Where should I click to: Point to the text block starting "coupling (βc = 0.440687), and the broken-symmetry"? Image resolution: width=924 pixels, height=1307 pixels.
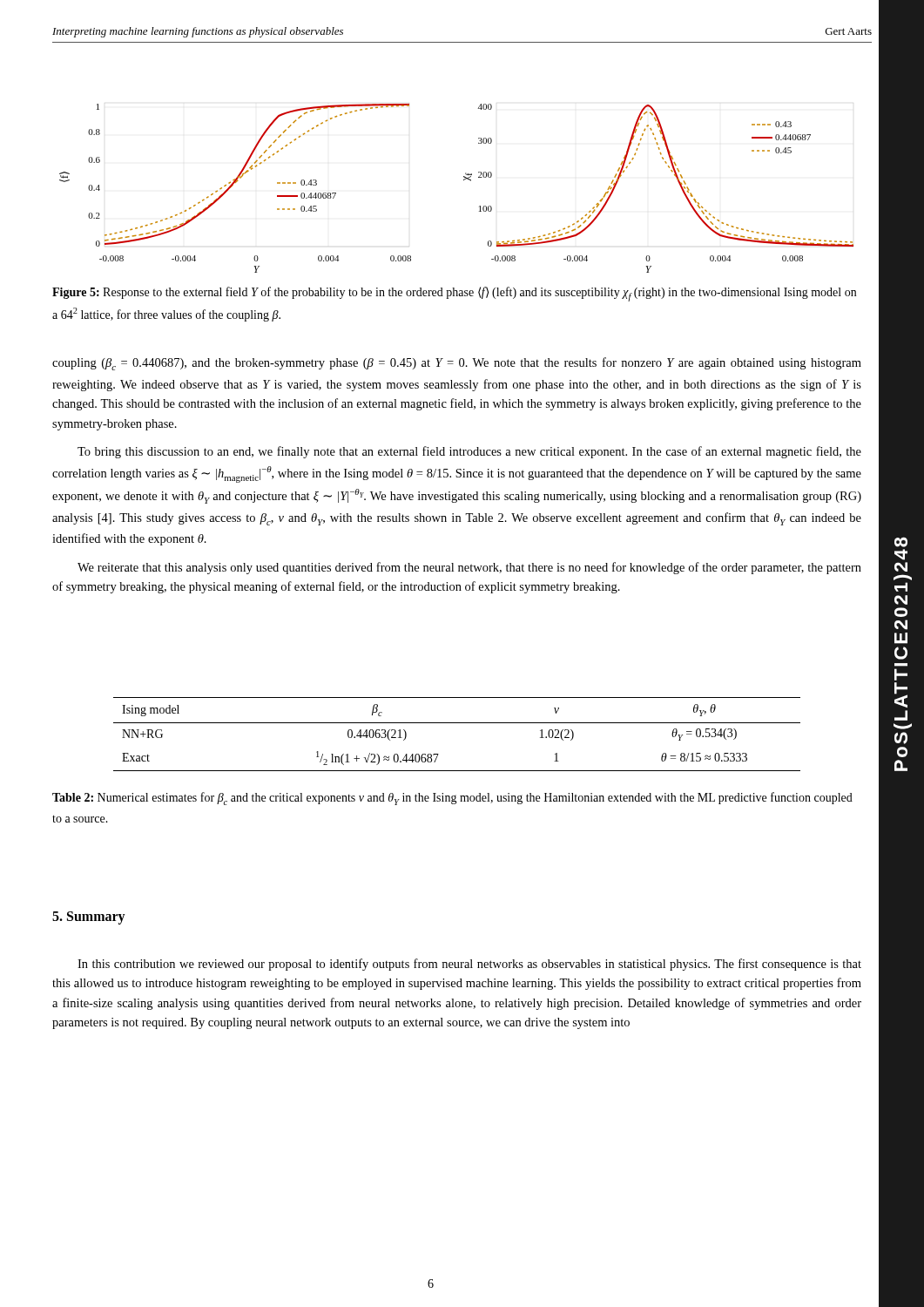(457, 393)
